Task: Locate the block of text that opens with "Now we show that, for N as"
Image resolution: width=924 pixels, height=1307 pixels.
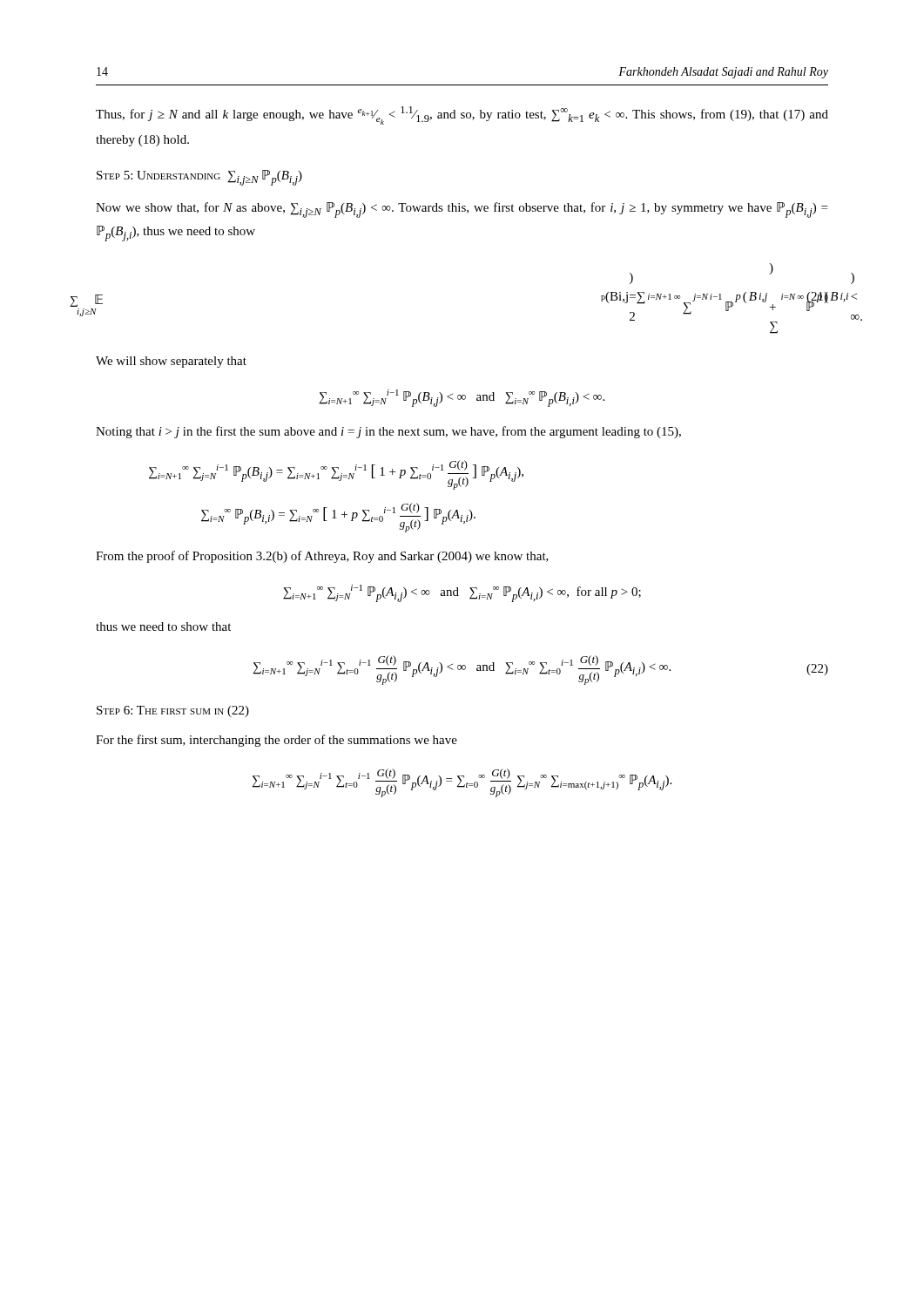Action: pos(462,221)
